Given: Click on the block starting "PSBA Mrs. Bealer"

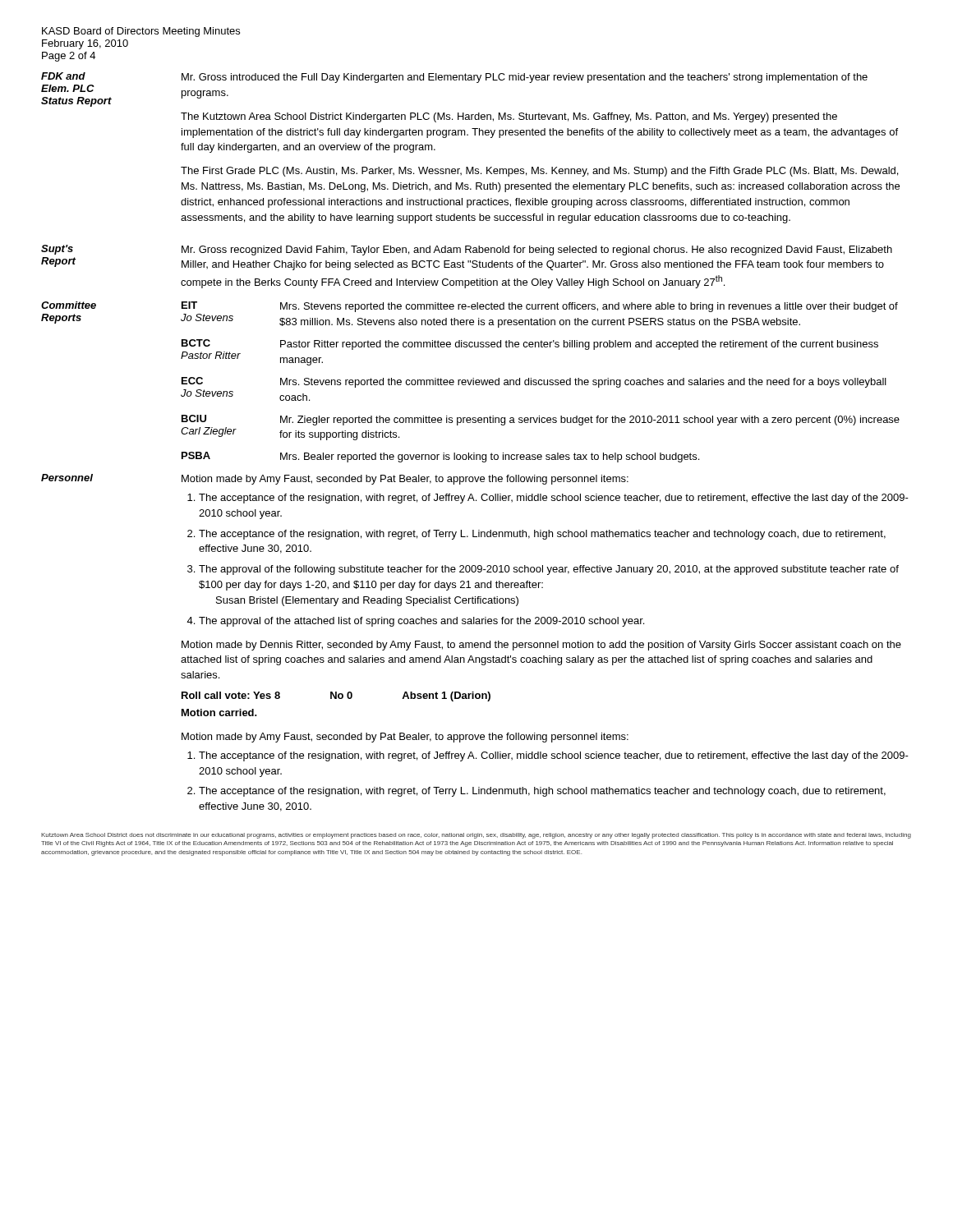Looking at the screenshot, I should [546, 457].
